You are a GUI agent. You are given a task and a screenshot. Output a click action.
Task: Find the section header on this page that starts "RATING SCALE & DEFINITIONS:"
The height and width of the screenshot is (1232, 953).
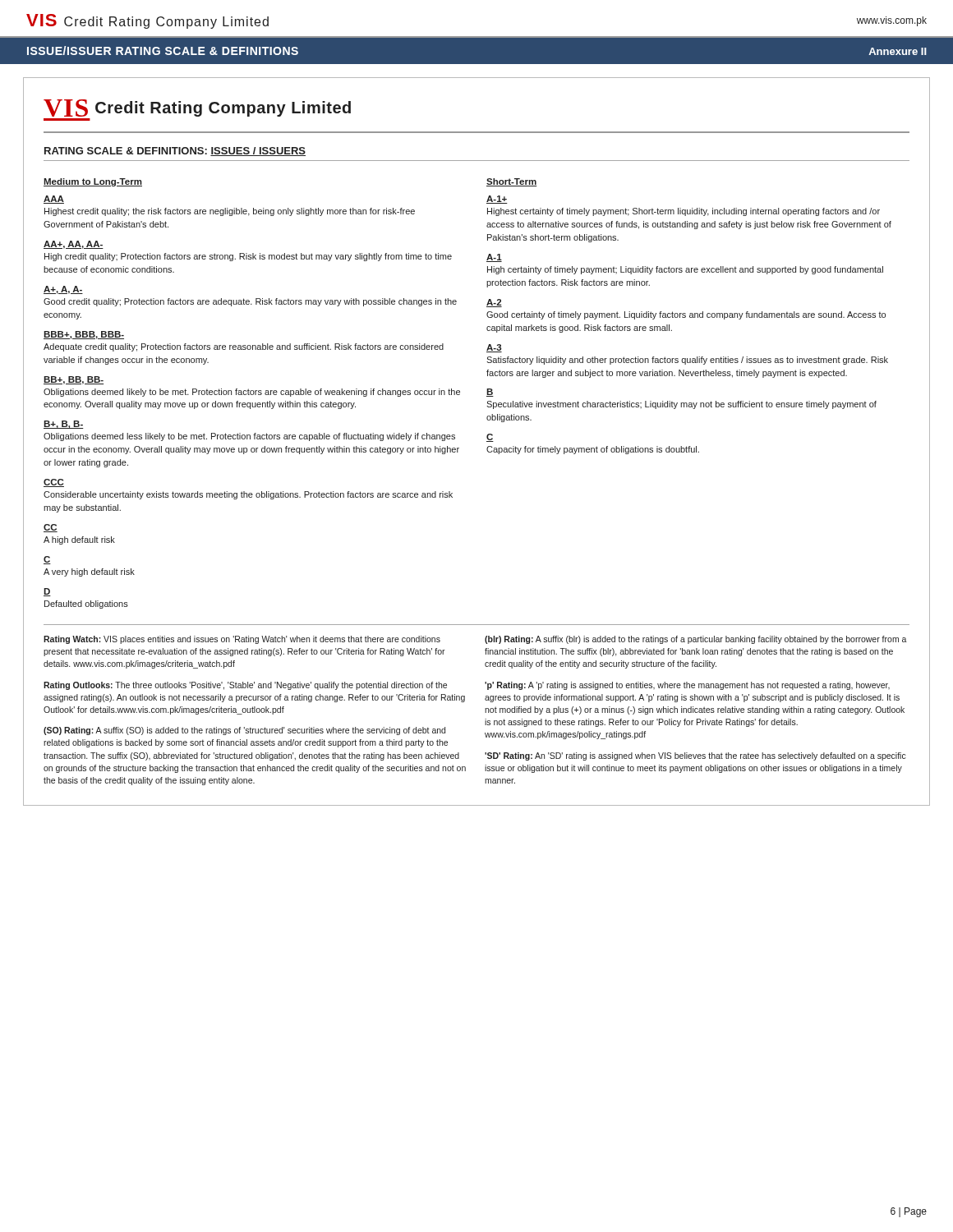coord(175,151)
